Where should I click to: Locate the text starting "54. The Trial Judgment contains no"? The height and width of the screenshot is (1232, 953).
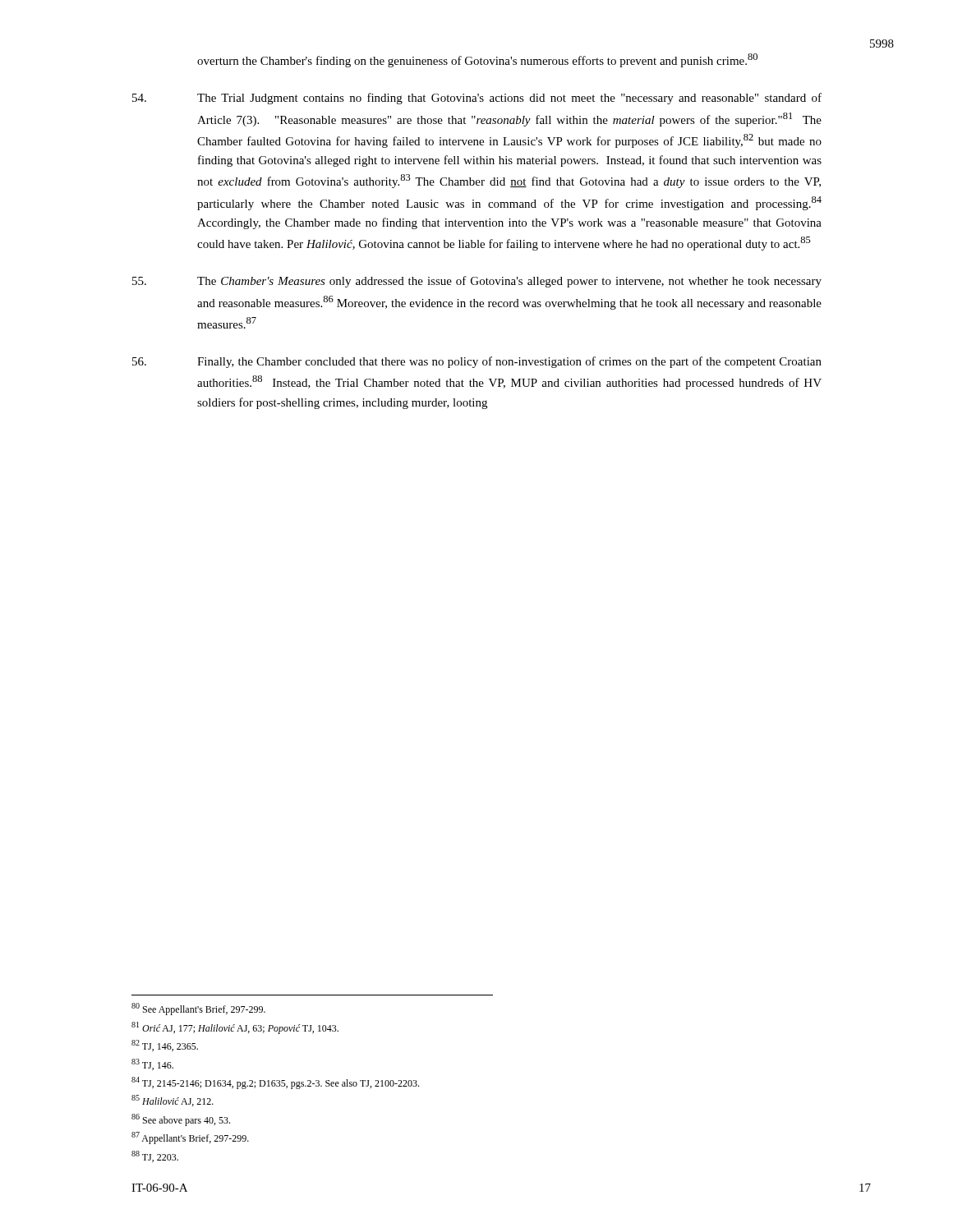coord(476,171)
